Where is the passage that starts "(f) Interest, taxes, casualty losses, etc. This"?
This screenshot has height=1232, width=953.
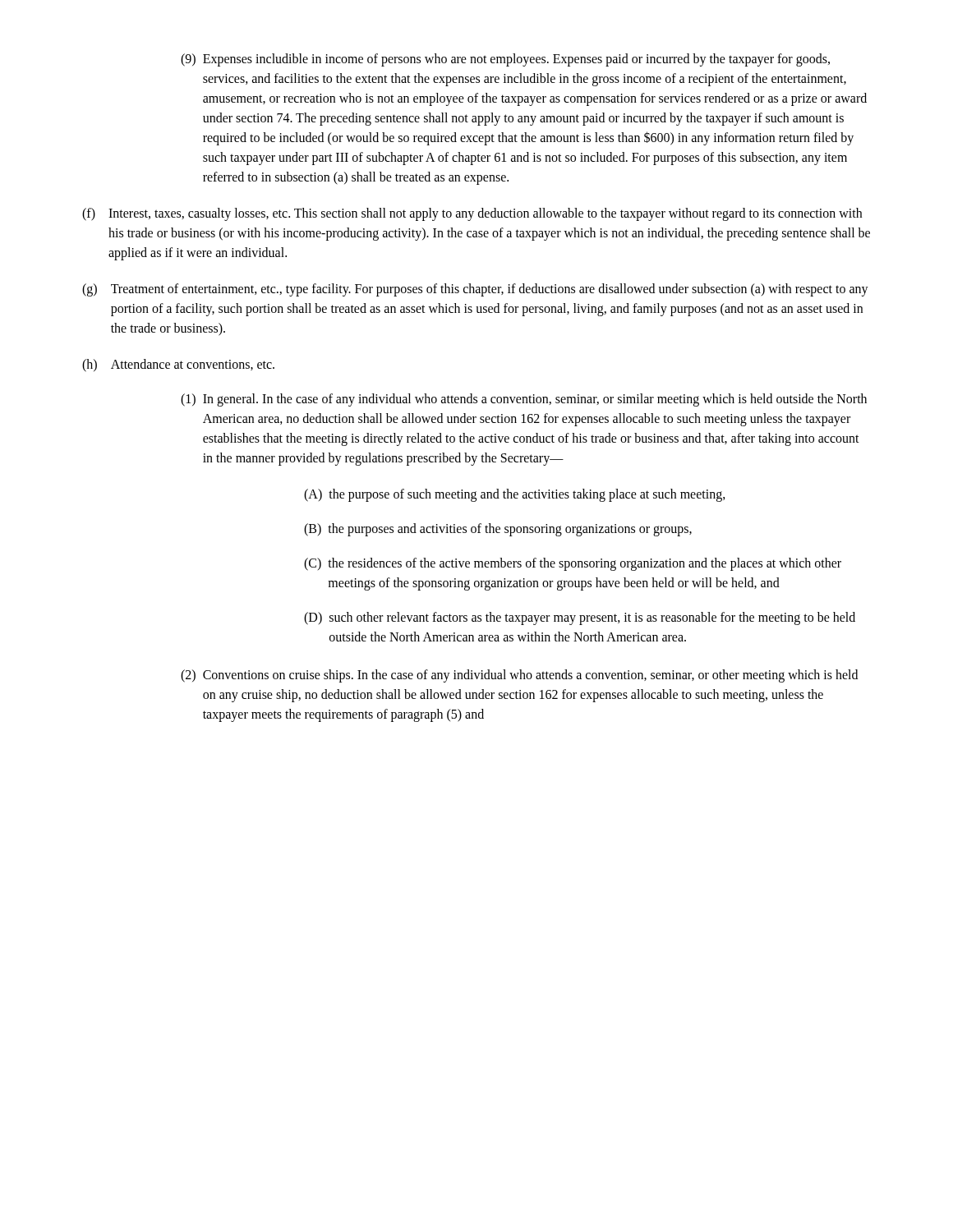[476, 233]
